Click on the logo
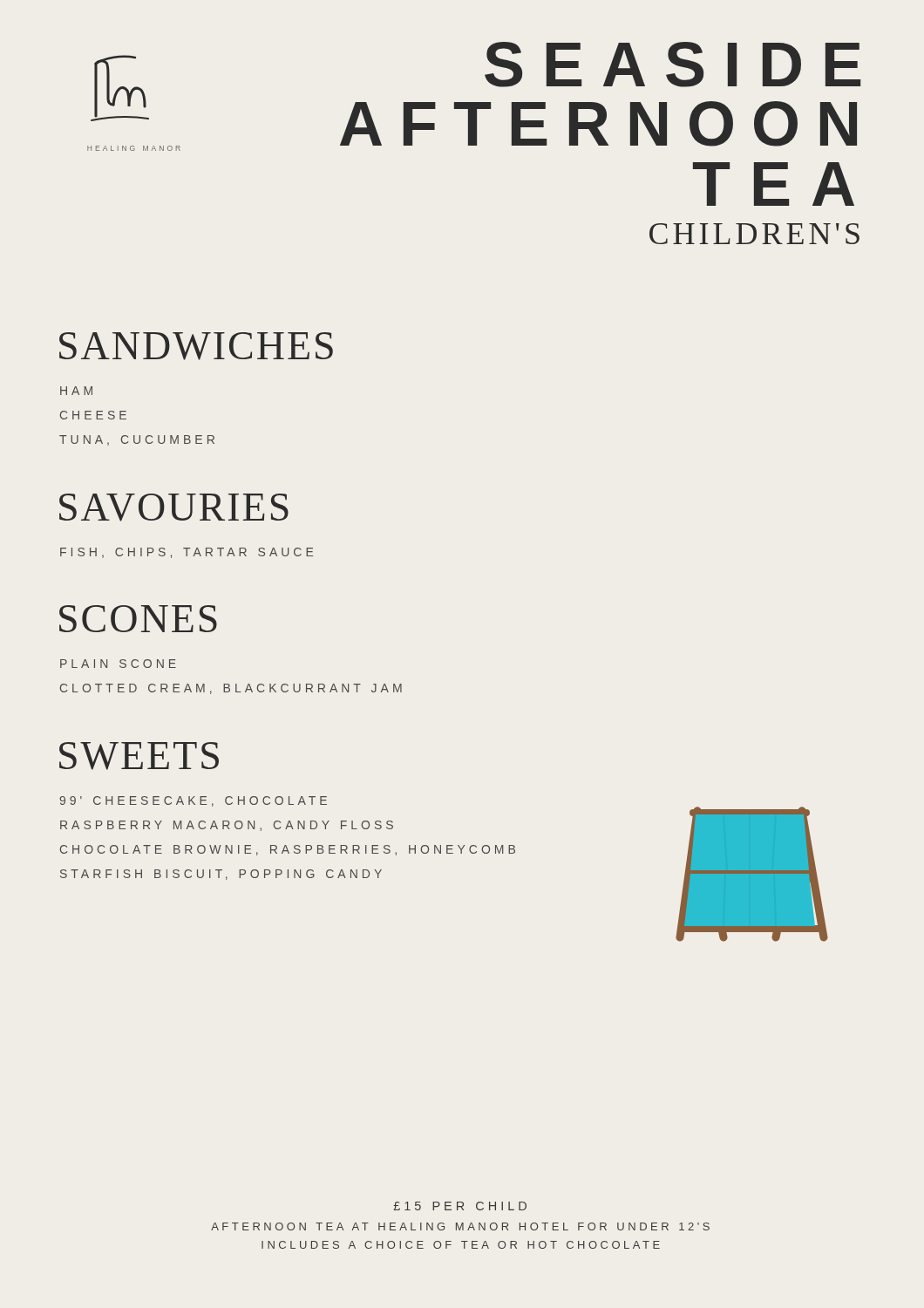Screen dimensions: 1308x924 [x=135, y=94]
